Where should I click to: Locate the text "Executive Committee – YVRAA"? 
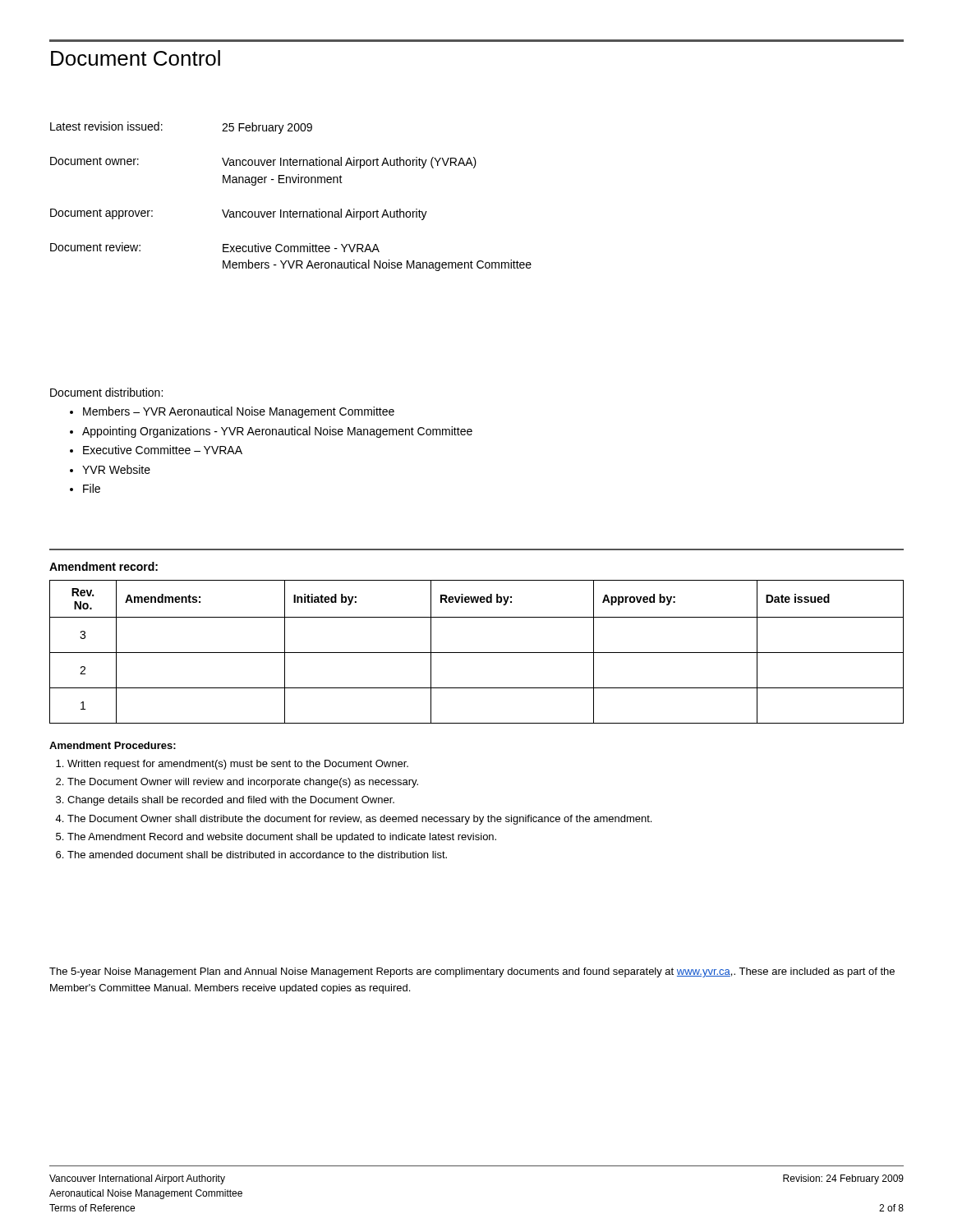point(162,450)
